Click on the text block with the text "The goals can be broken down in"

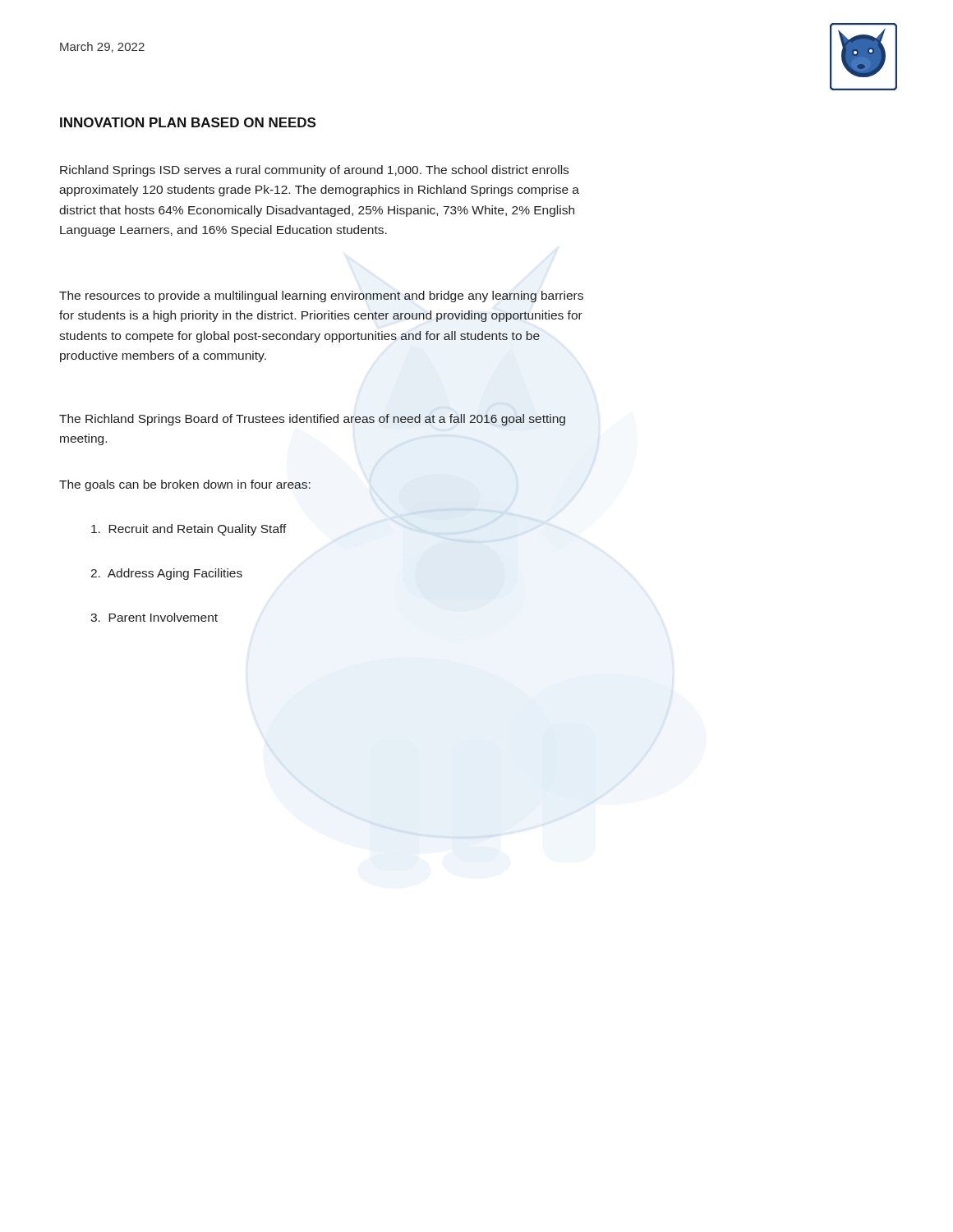tap(185, 484)
